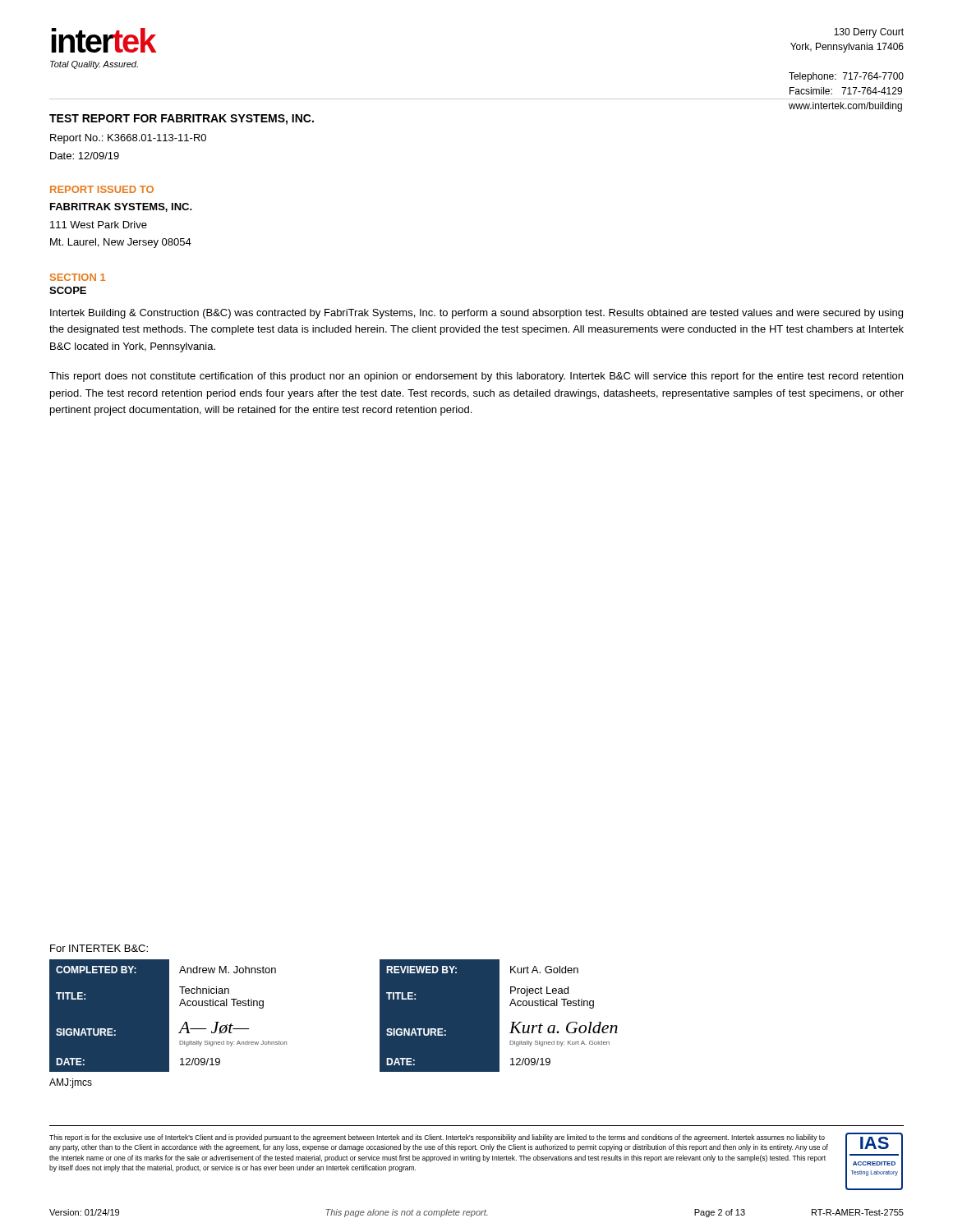Point to the text starting "SECTION 1"
Screen dimensions: 1232x953
pos(77,277)
